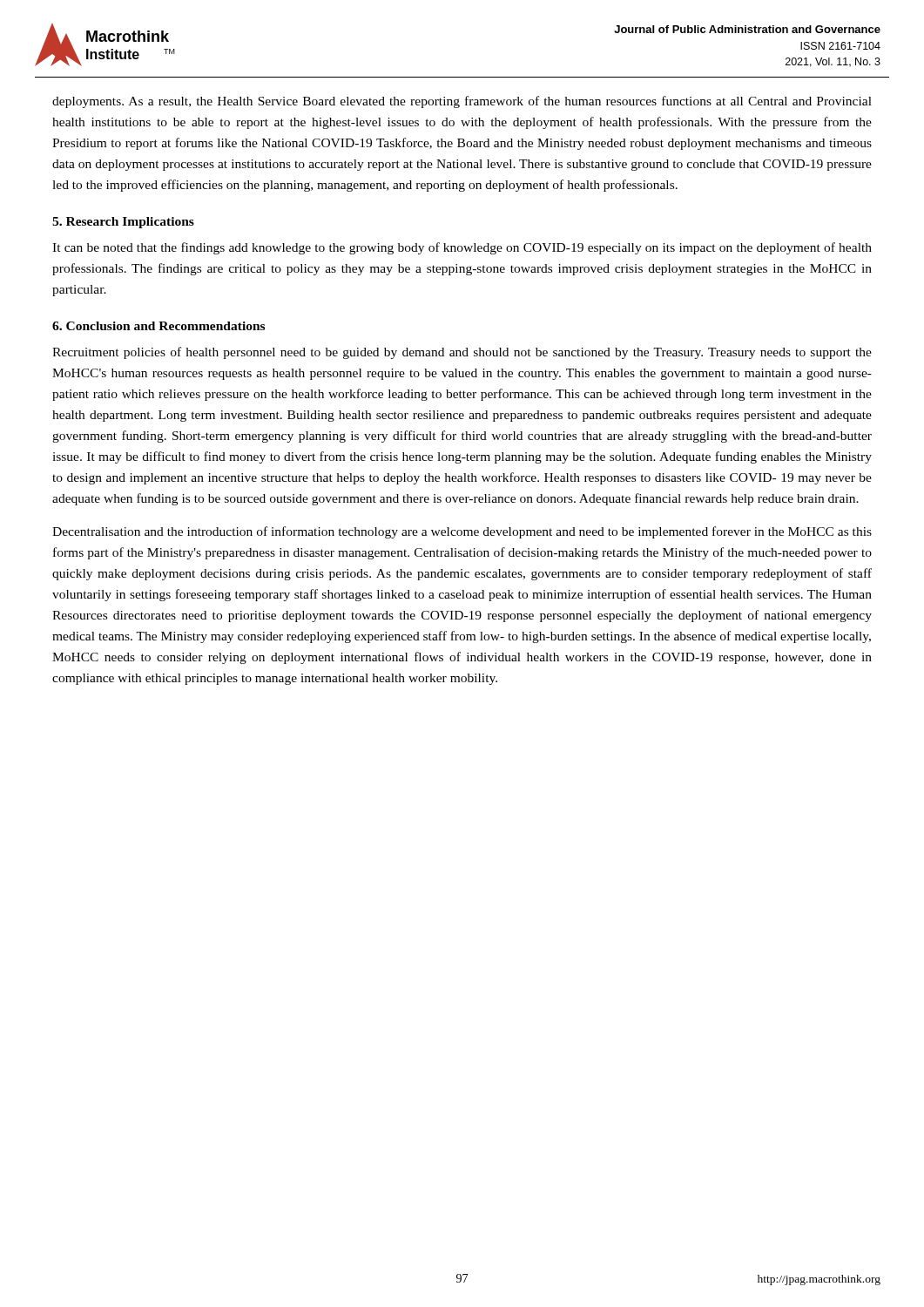The width and height of the screenshot is (924, 1307).
Task: Select the text starting "5. Research Implications"
Action: point(123,221)
